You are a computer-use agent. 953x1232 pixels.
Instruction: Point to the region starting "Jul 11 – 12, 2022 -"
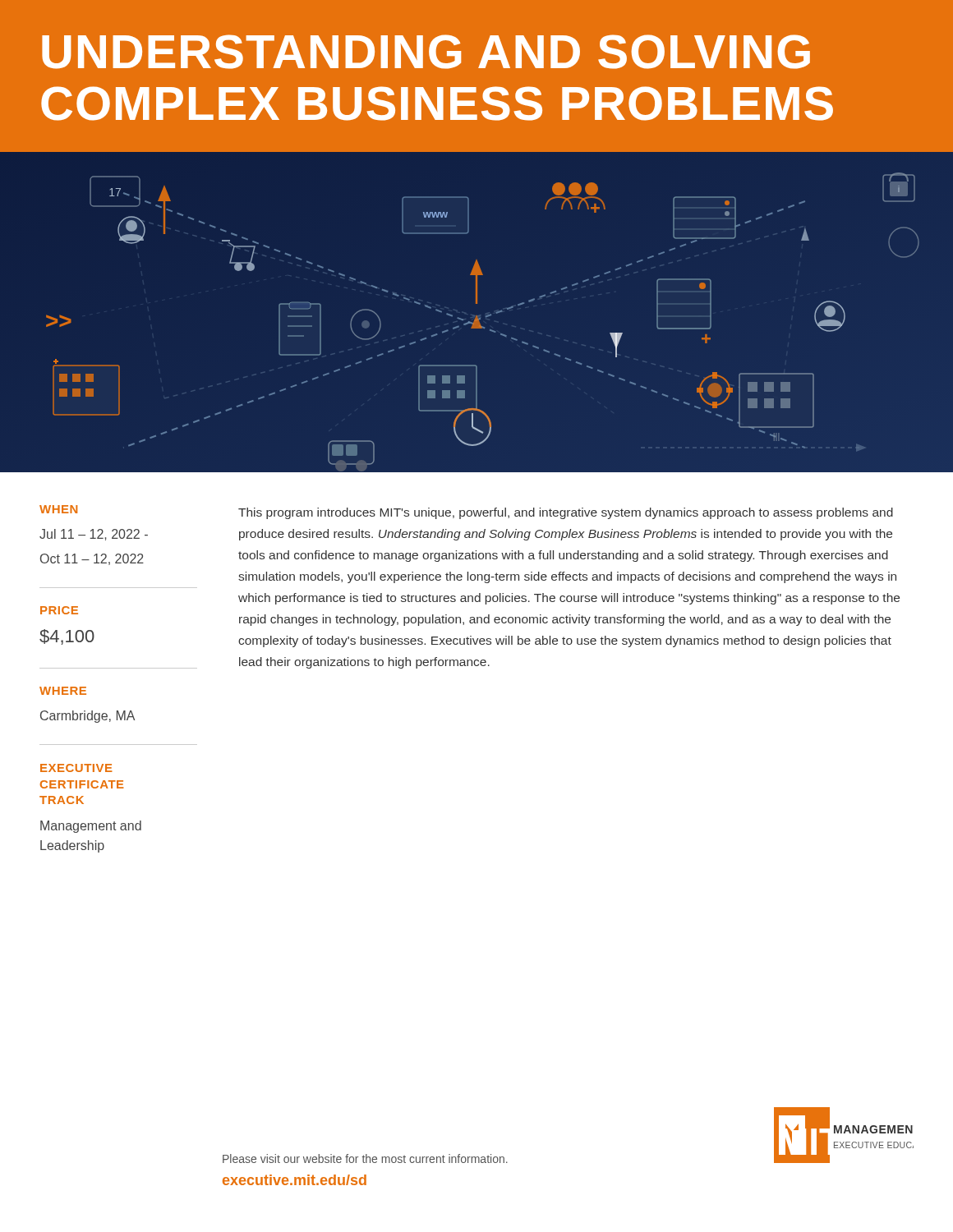pos(94,535)
